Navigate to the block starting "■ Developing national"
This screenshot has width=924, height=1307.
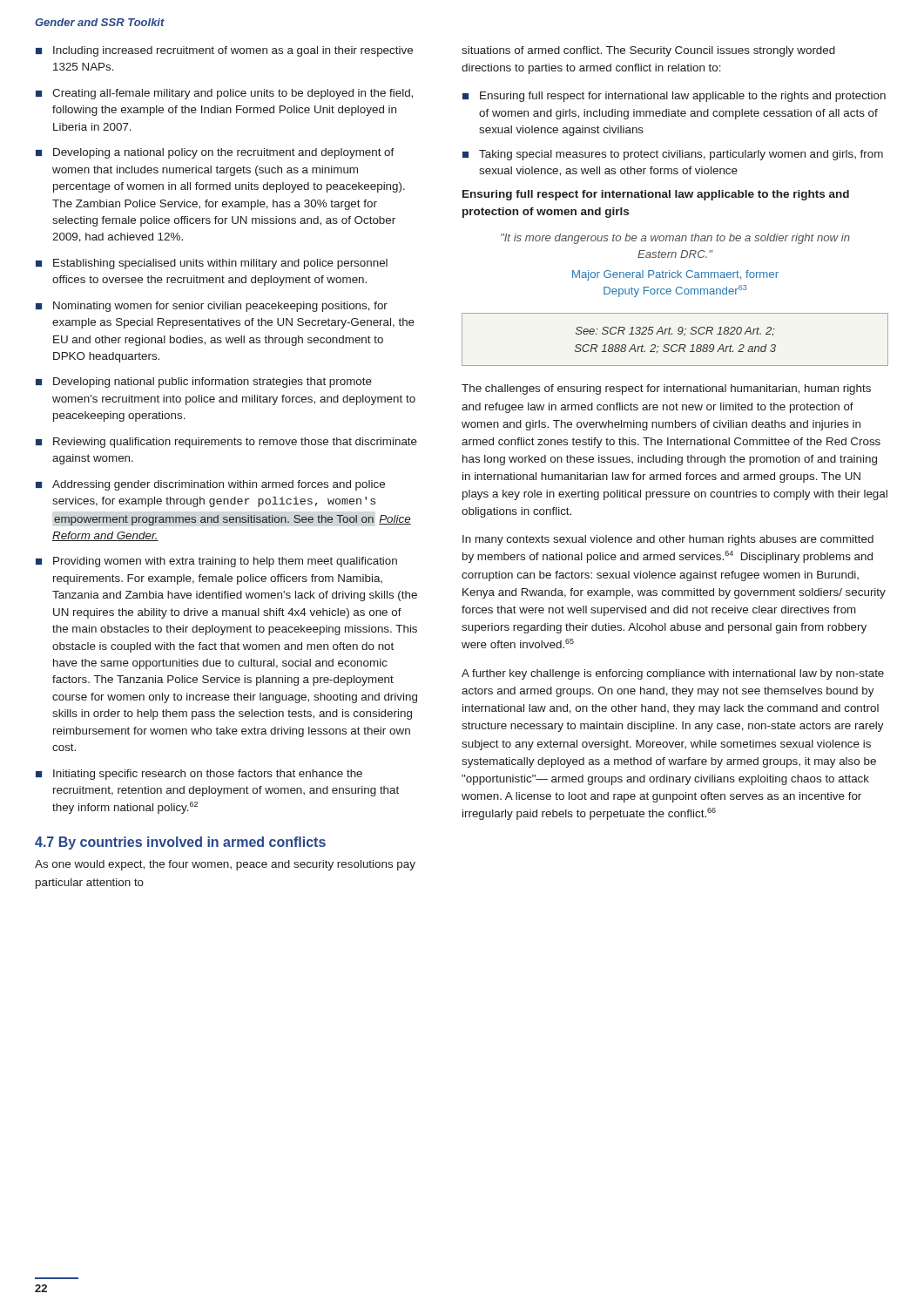226,399
